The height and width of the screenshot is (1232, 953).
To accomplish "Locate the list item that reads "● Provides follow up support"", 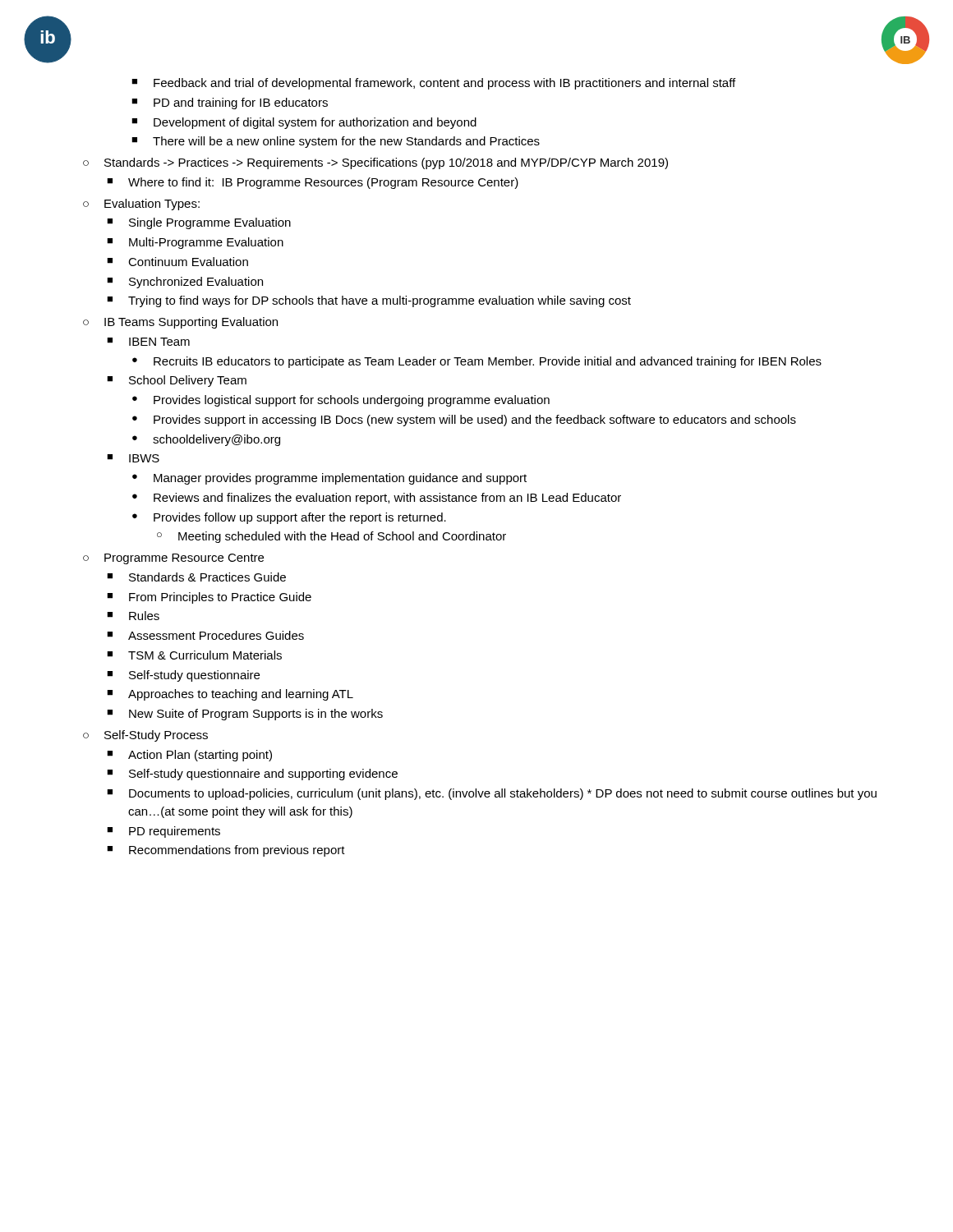I will pos(289,518).
